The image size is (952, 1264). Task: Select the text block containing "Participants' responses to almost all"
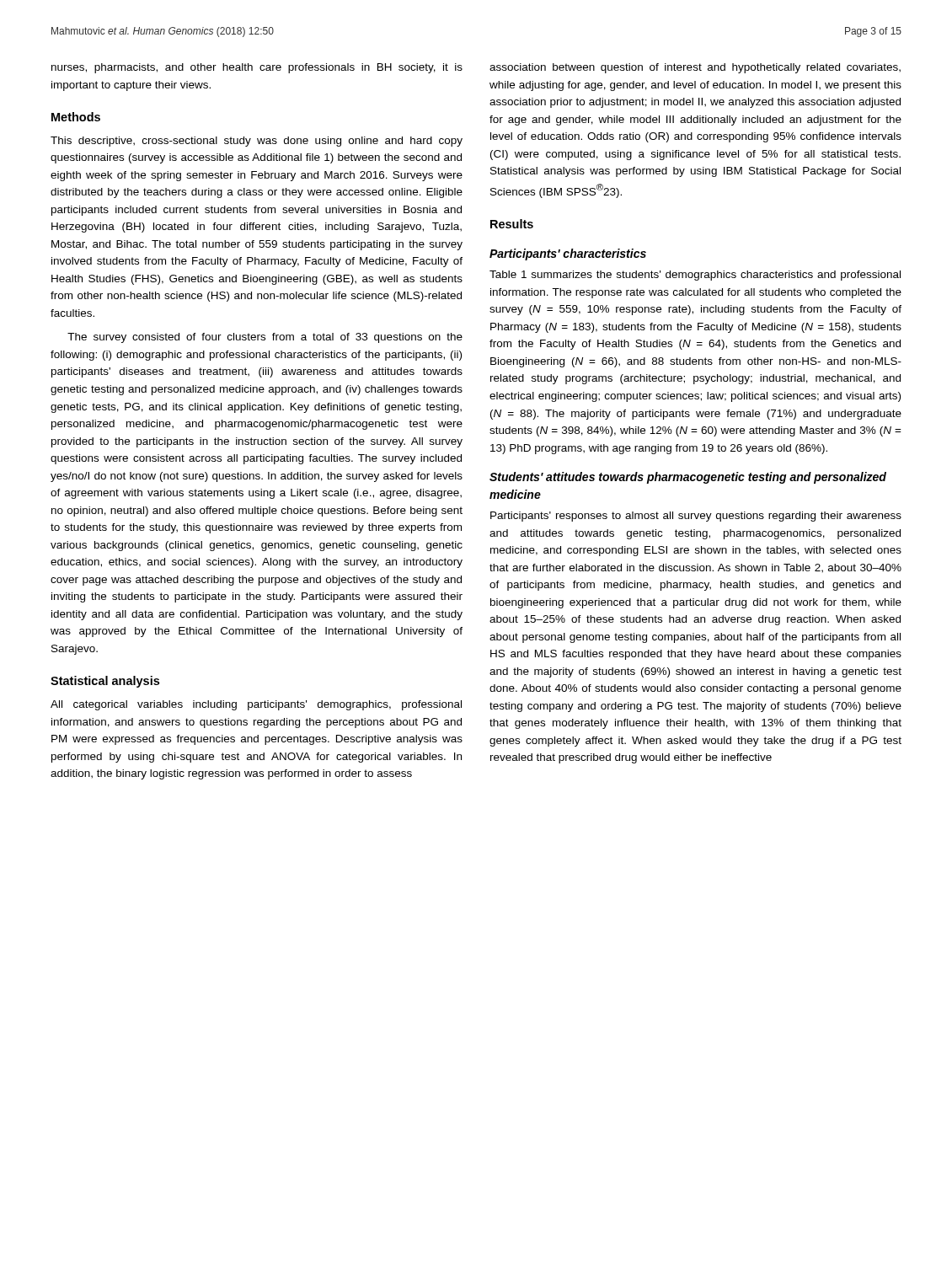click(x=695, y=637)
